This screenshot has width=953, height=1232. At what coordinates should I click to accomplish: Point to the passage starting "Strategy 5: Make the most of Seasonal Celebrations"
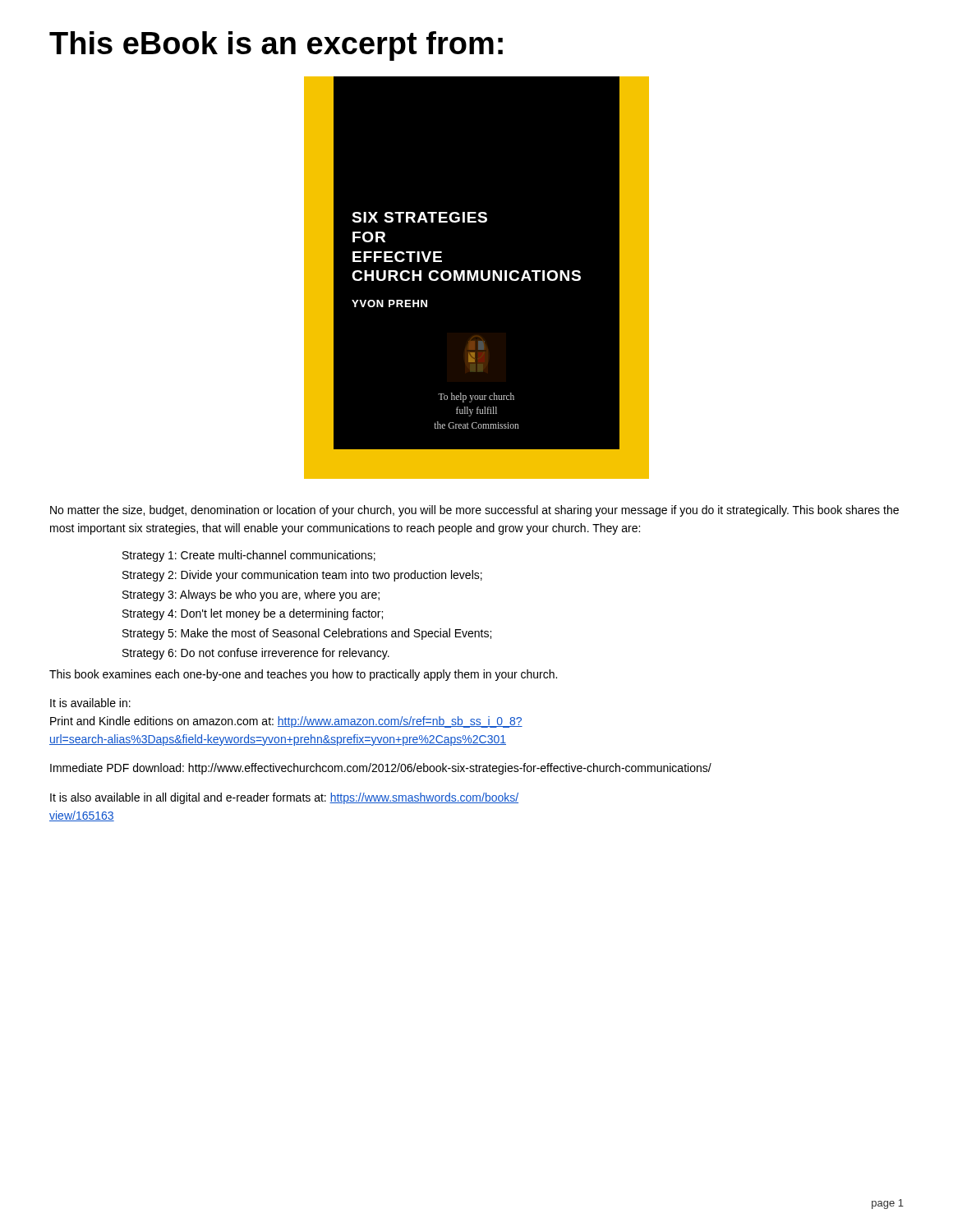[x=307, y=634]
